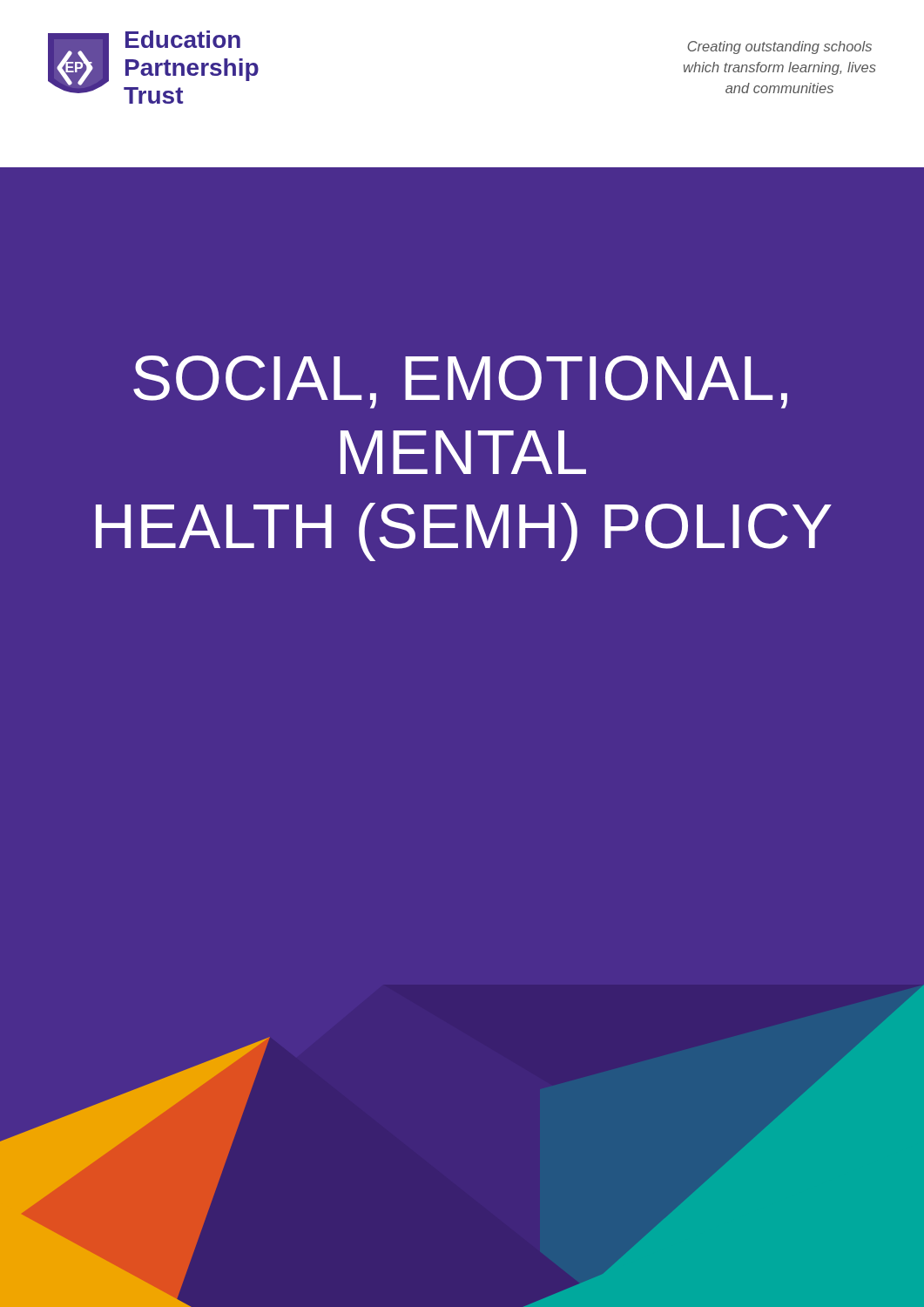Find the block starting "Creating outstanding schools which"
The image size is (924, 1307).
[x=779, y=67]
